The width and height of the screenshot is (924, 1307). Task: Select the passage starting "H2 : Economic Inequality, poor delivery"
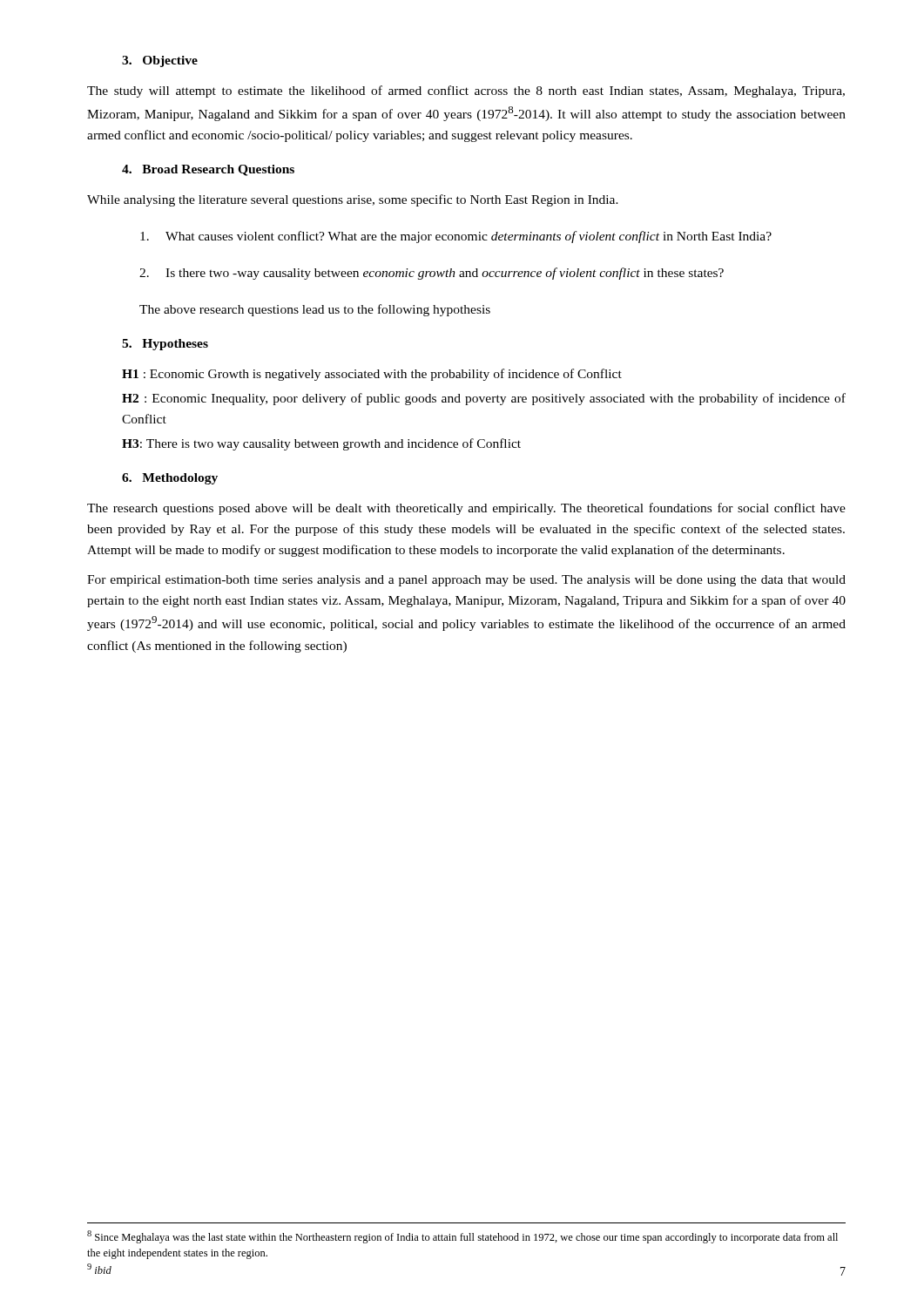[x=484, y=409]
